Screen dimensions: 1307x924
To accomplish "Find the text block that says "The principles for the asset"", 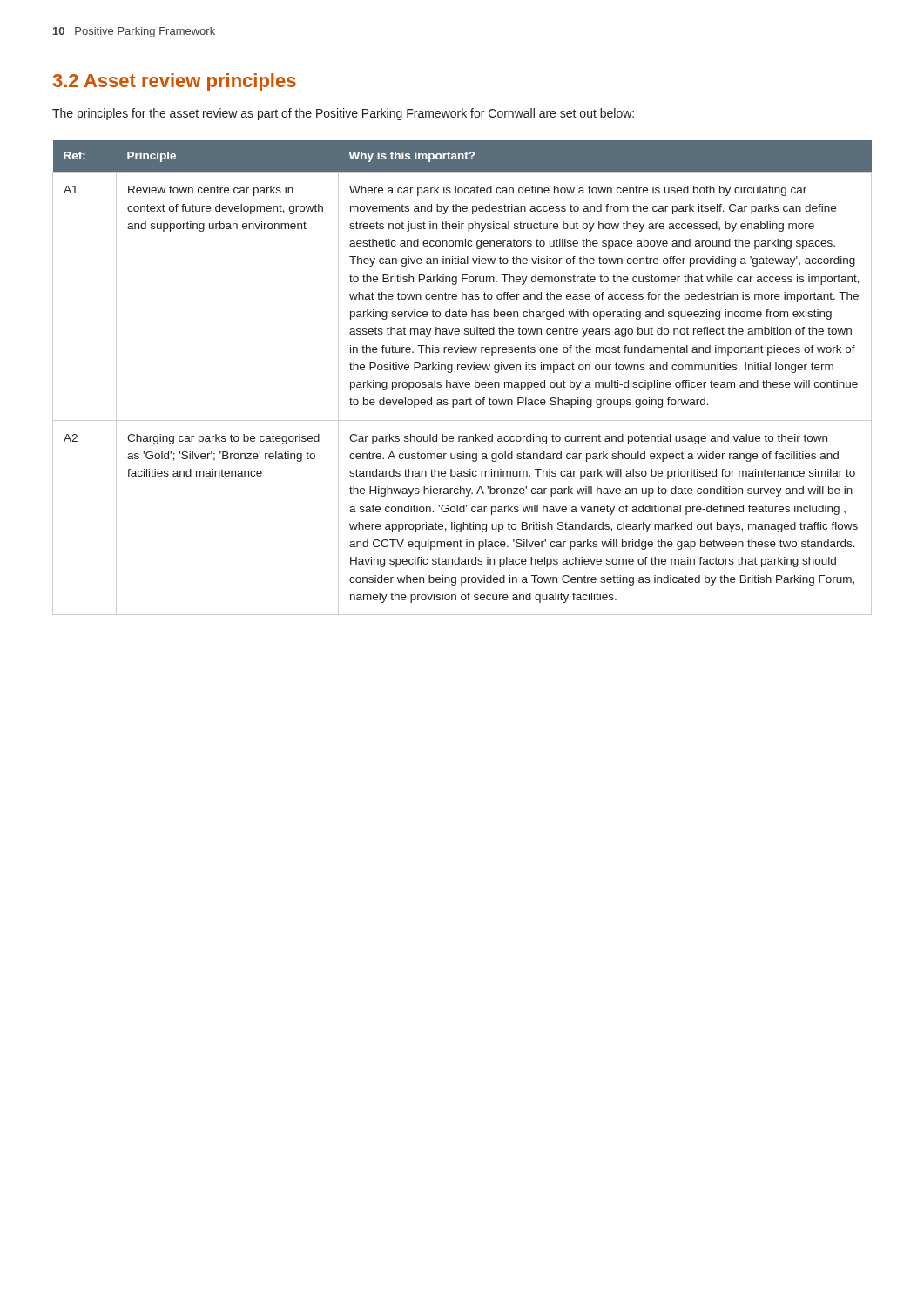I will point(344,113).
